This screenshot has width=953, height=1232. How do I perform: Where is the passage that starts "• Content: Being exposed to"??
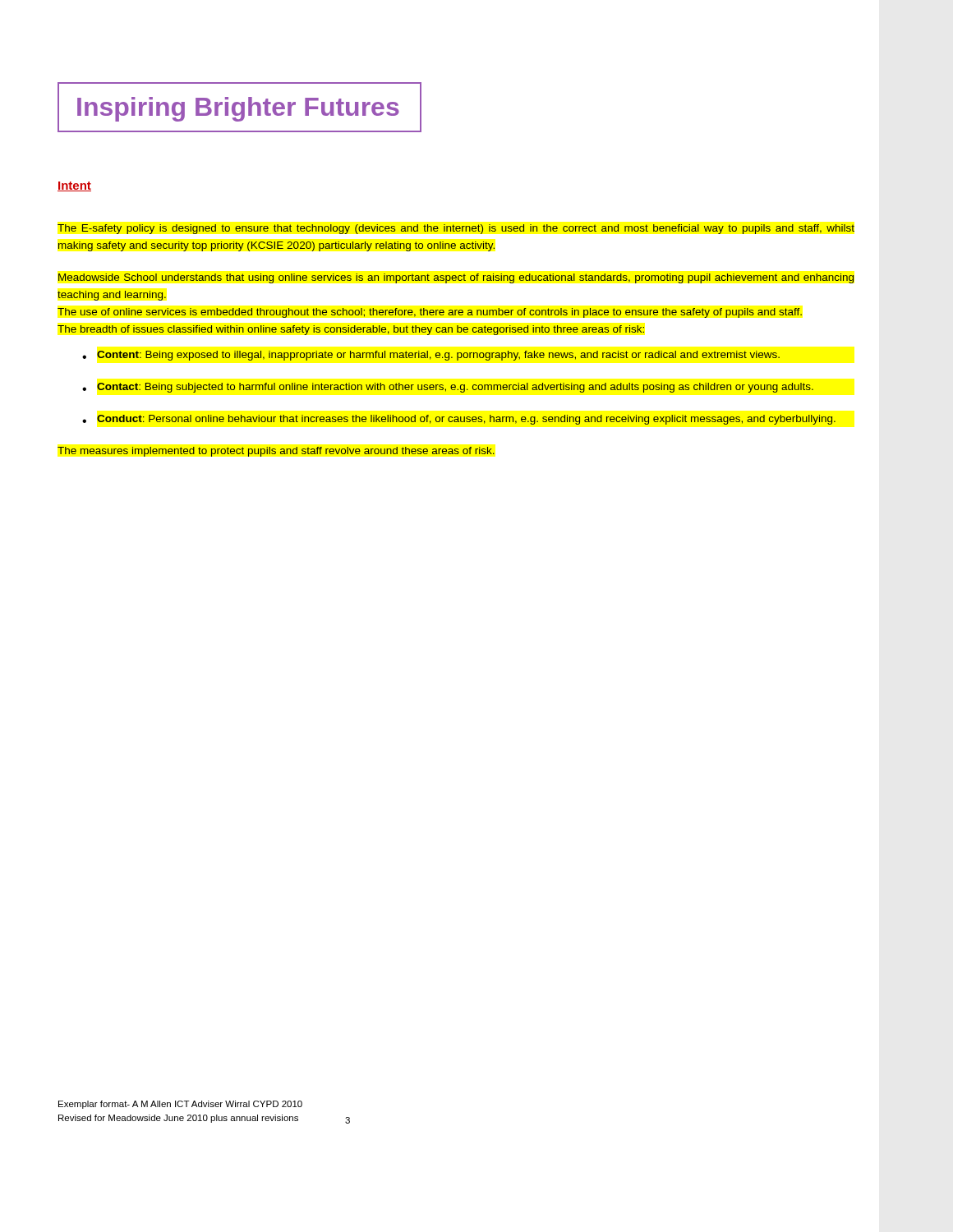click(468, 356)
